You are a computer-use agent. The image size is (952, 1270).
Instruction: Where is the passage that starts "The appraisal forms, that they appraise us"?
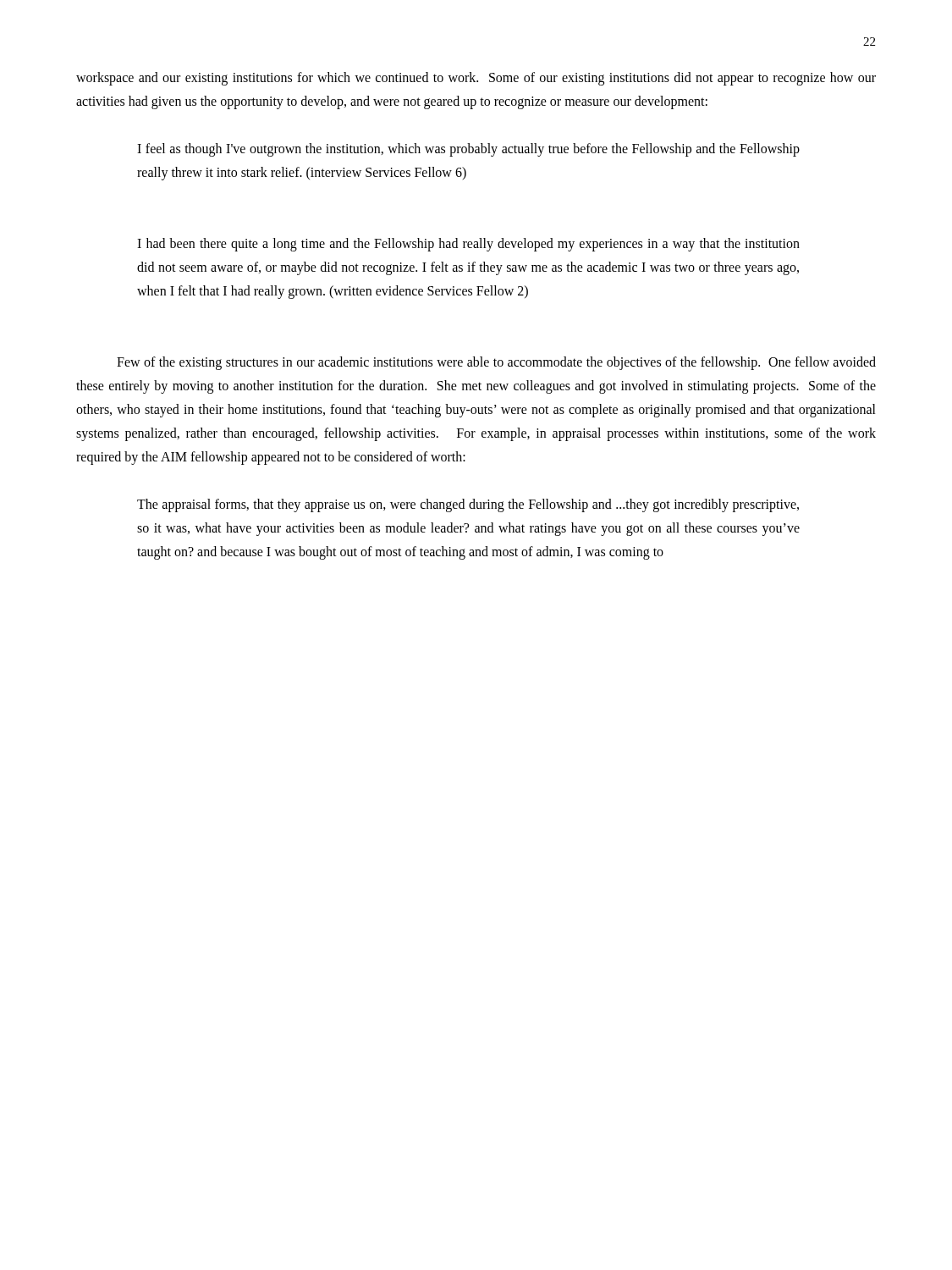468,528
